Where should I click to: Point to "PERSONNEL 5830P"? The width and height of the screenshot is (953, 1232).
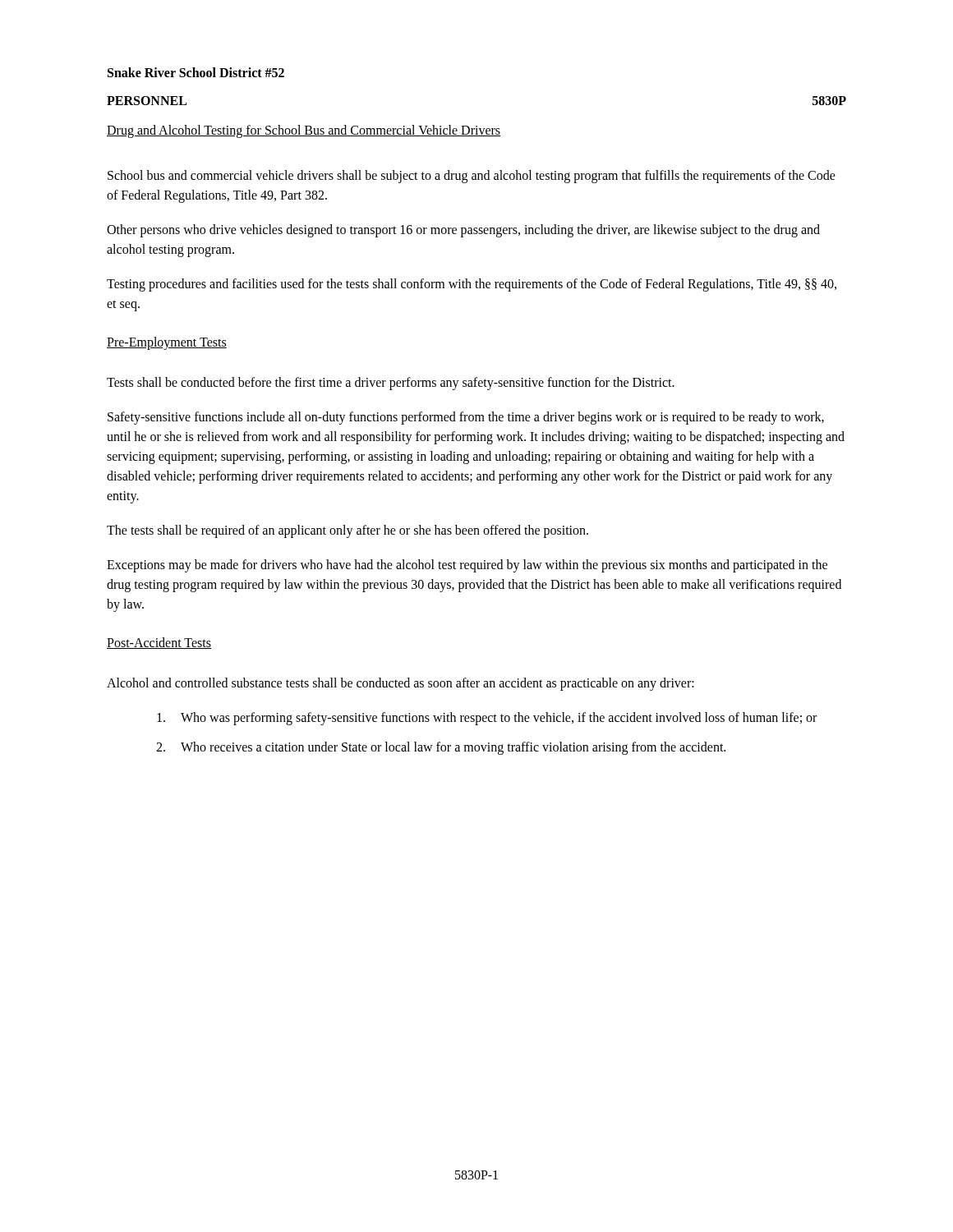point(131,100)
